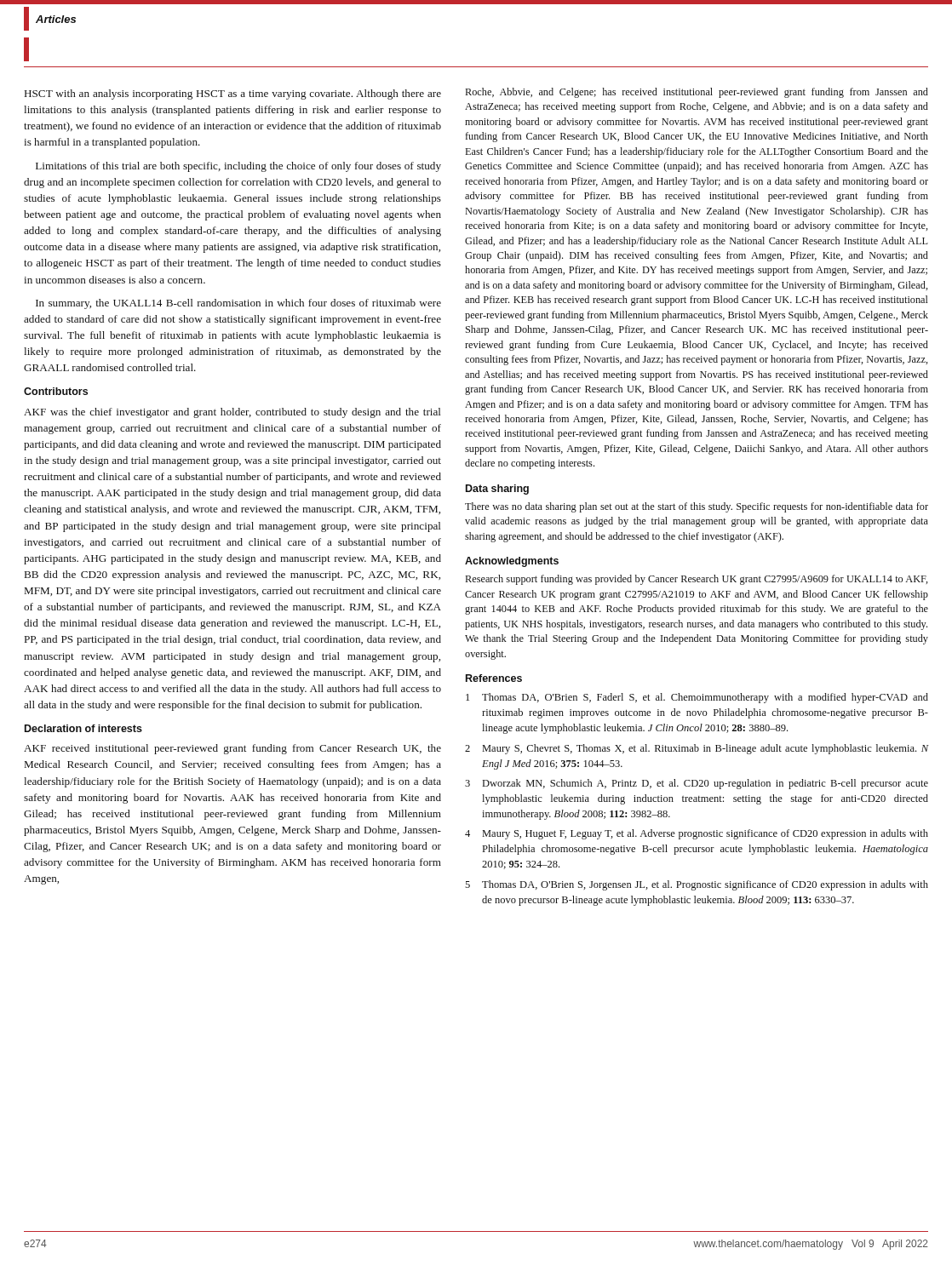Find the block on this page that starts "HSCT with an analysis incorporating HSCT"

tap(232, 230)
